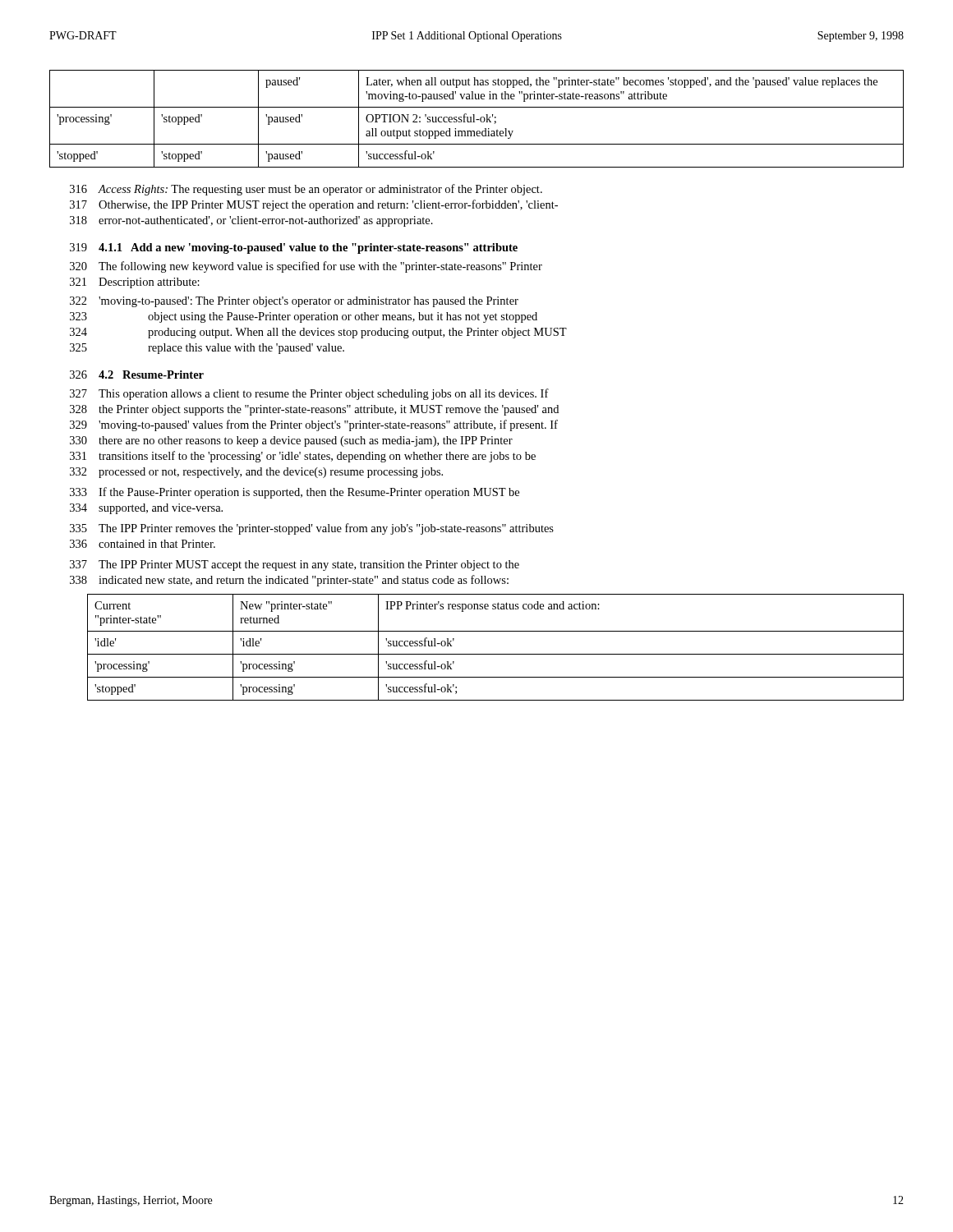Where does it say "321 Description attribute:"?
Screen dimensions: 1232x953
[x=125, y=282]
